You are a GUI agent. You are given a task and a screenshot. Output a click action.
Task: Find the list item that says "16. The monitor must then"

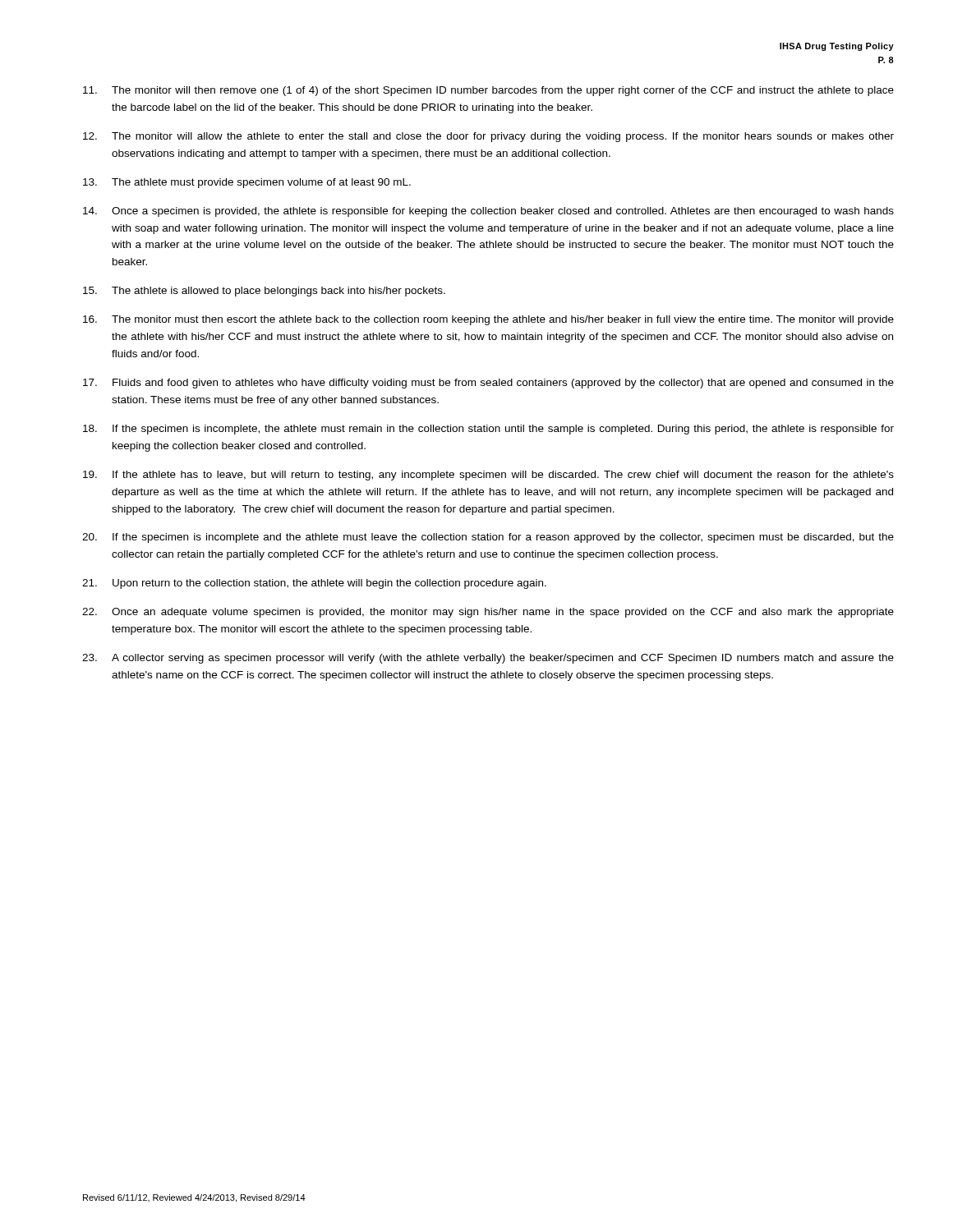tap(488, 337)
